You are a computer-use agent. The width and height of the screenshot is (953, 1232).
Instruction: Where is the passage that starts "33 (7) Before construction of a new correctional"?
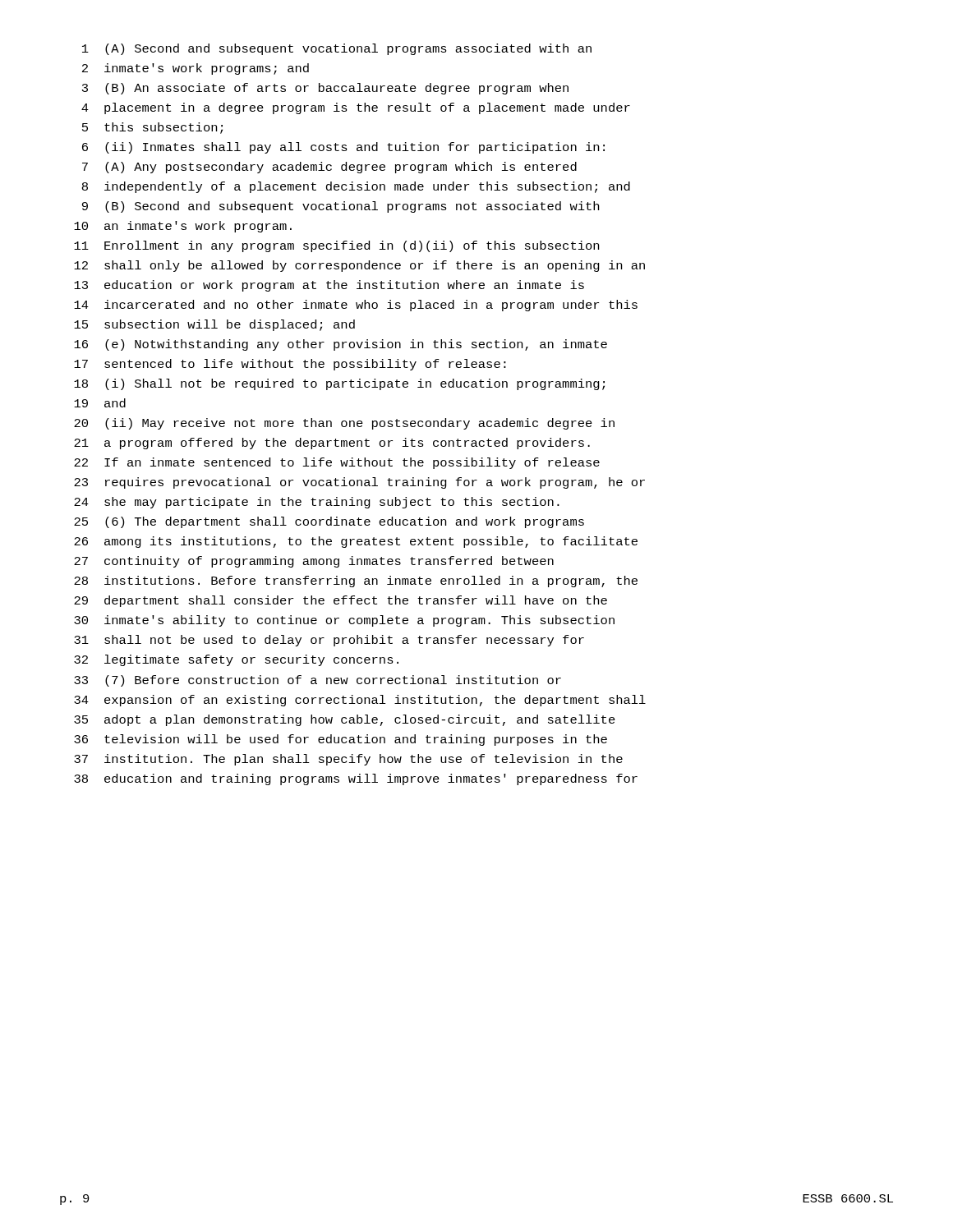476,730
